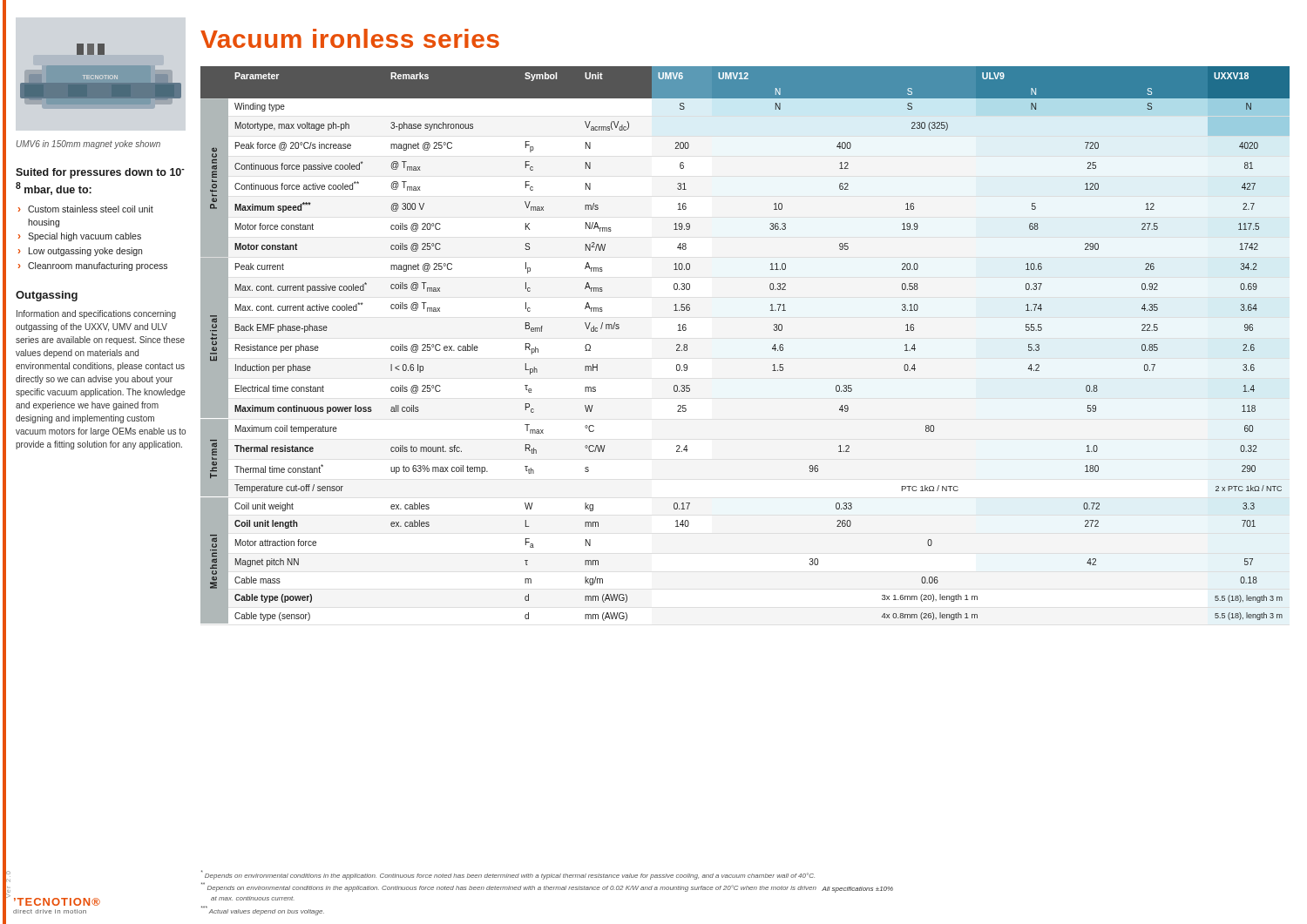Select the footnote with the text "Actual values depend on bus"
This screenshot has height=924, width=1307.
[263, 910]
